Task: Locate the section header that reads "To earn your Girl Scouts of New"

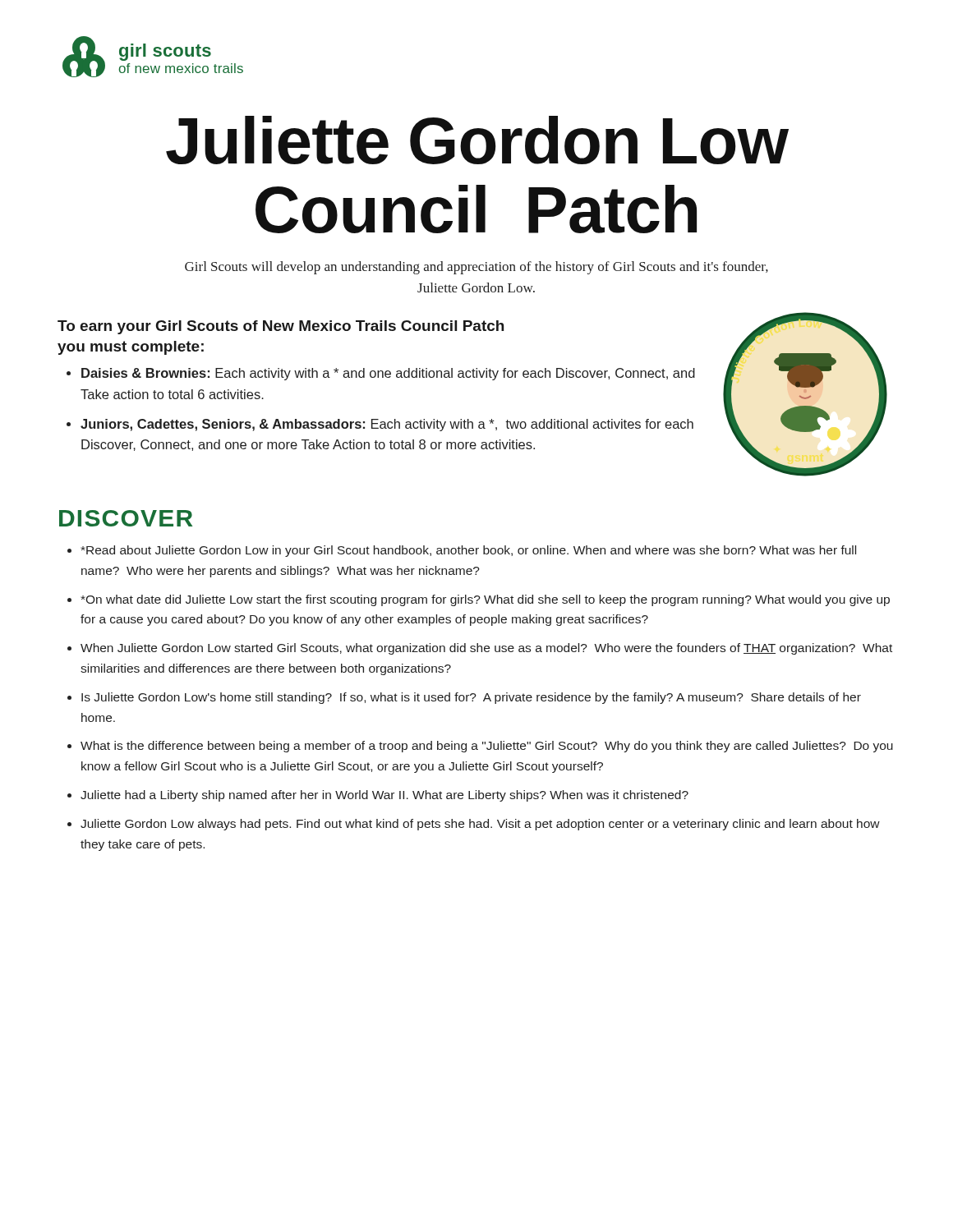Action: pos(281,336)
